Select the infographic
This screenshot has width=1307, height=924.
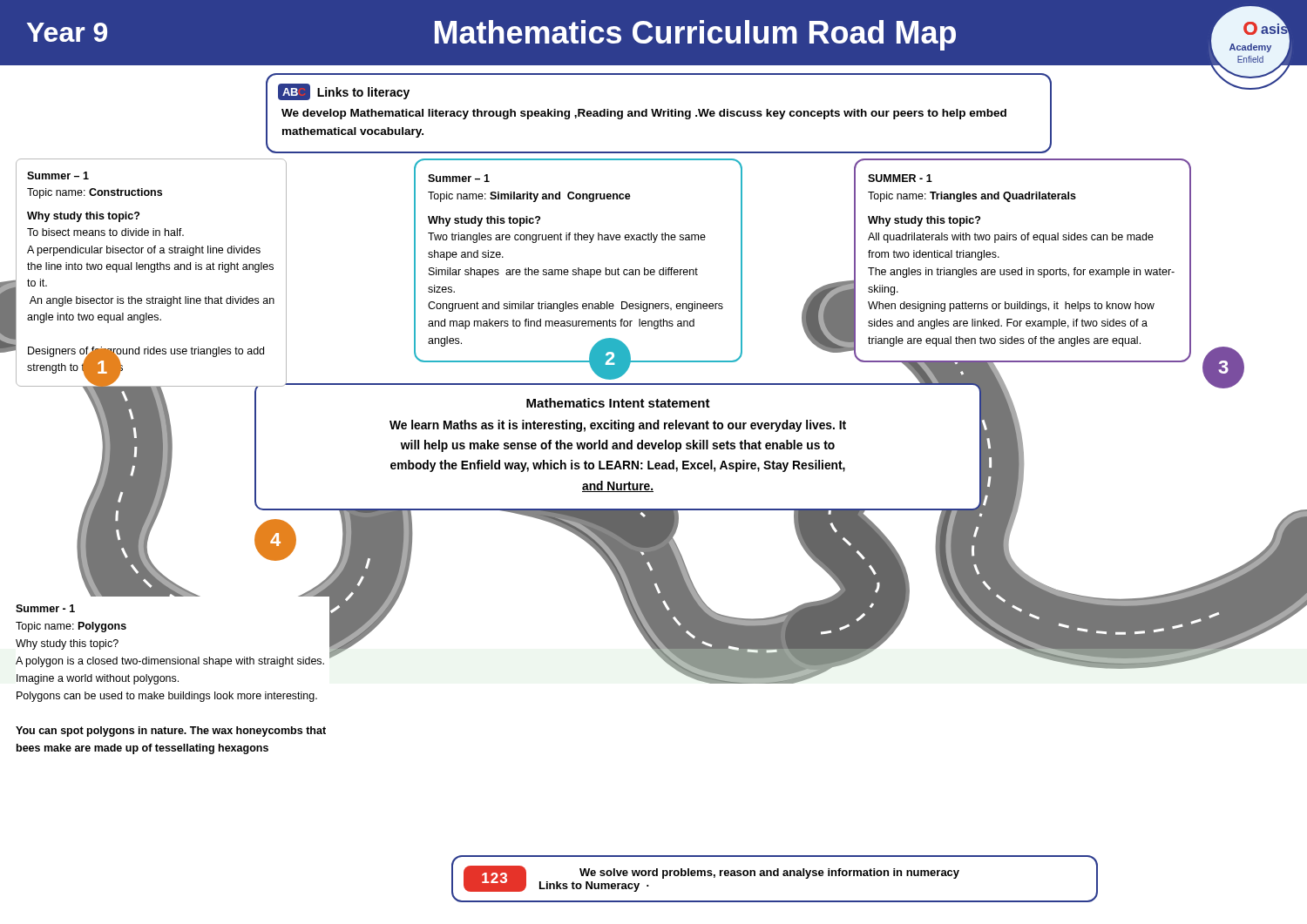[x=654, y=414]
